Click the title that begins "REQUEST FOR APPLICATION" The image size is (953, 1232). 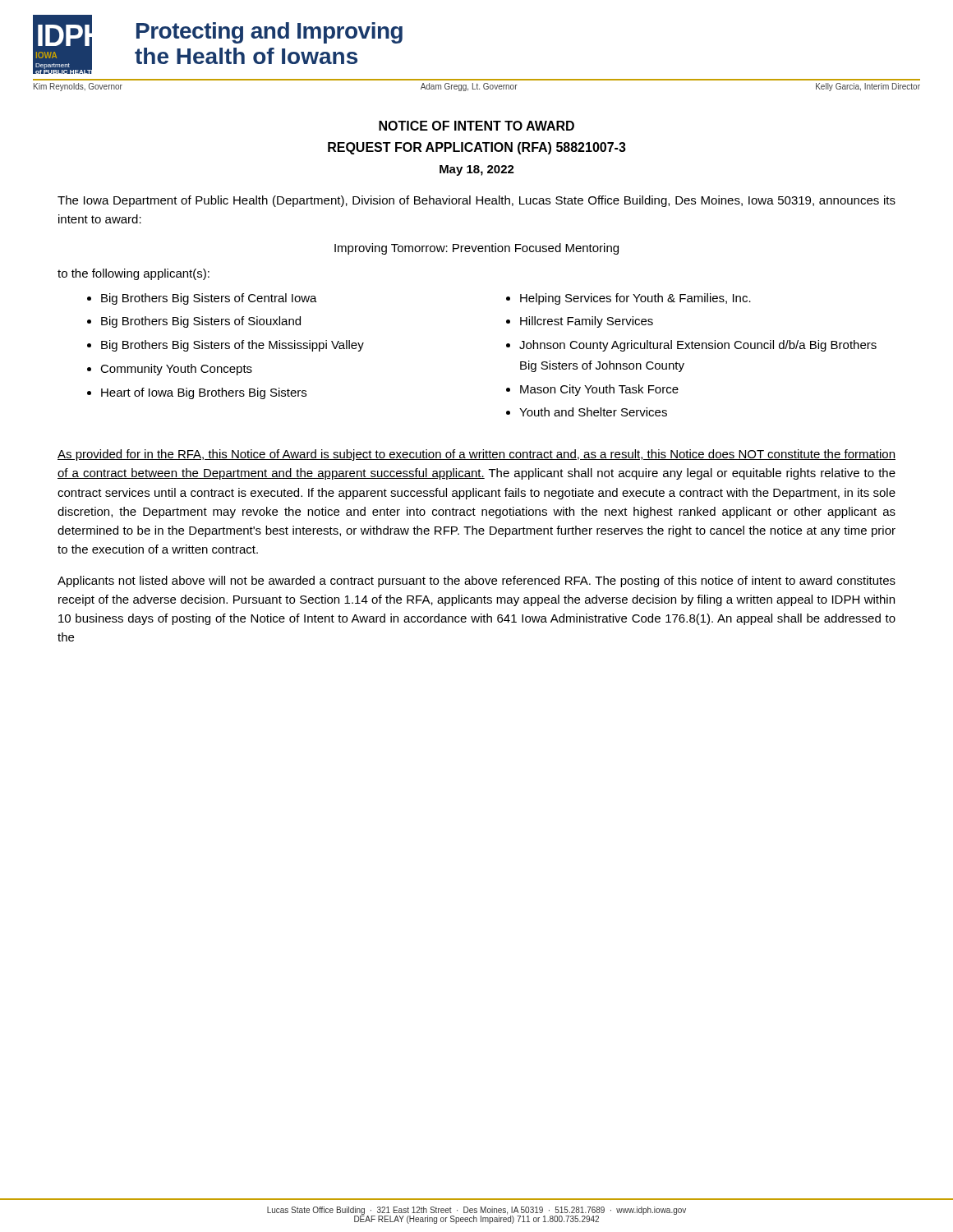tap(476, 147)
